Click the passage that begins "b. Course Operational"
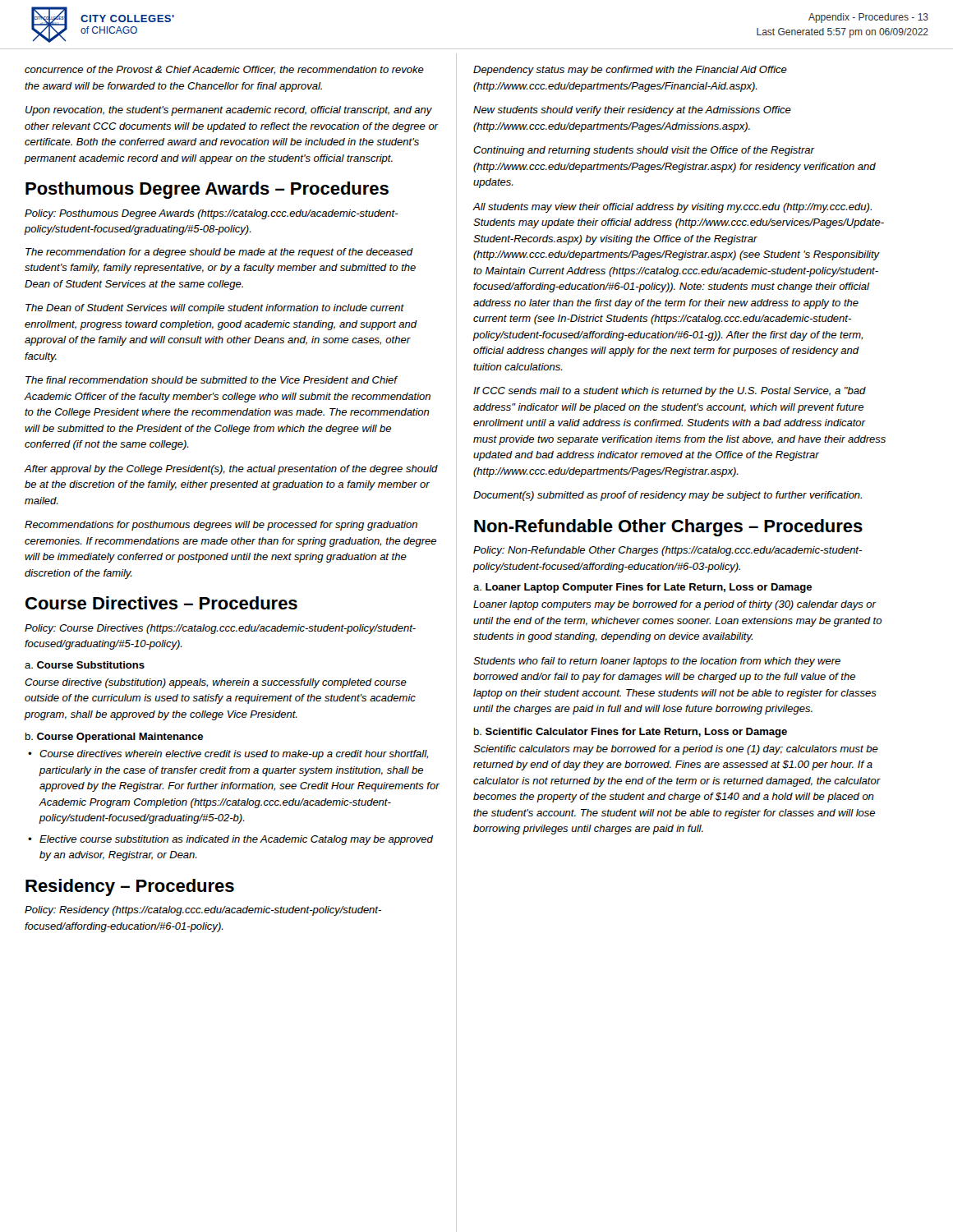 tap(114, 738)
